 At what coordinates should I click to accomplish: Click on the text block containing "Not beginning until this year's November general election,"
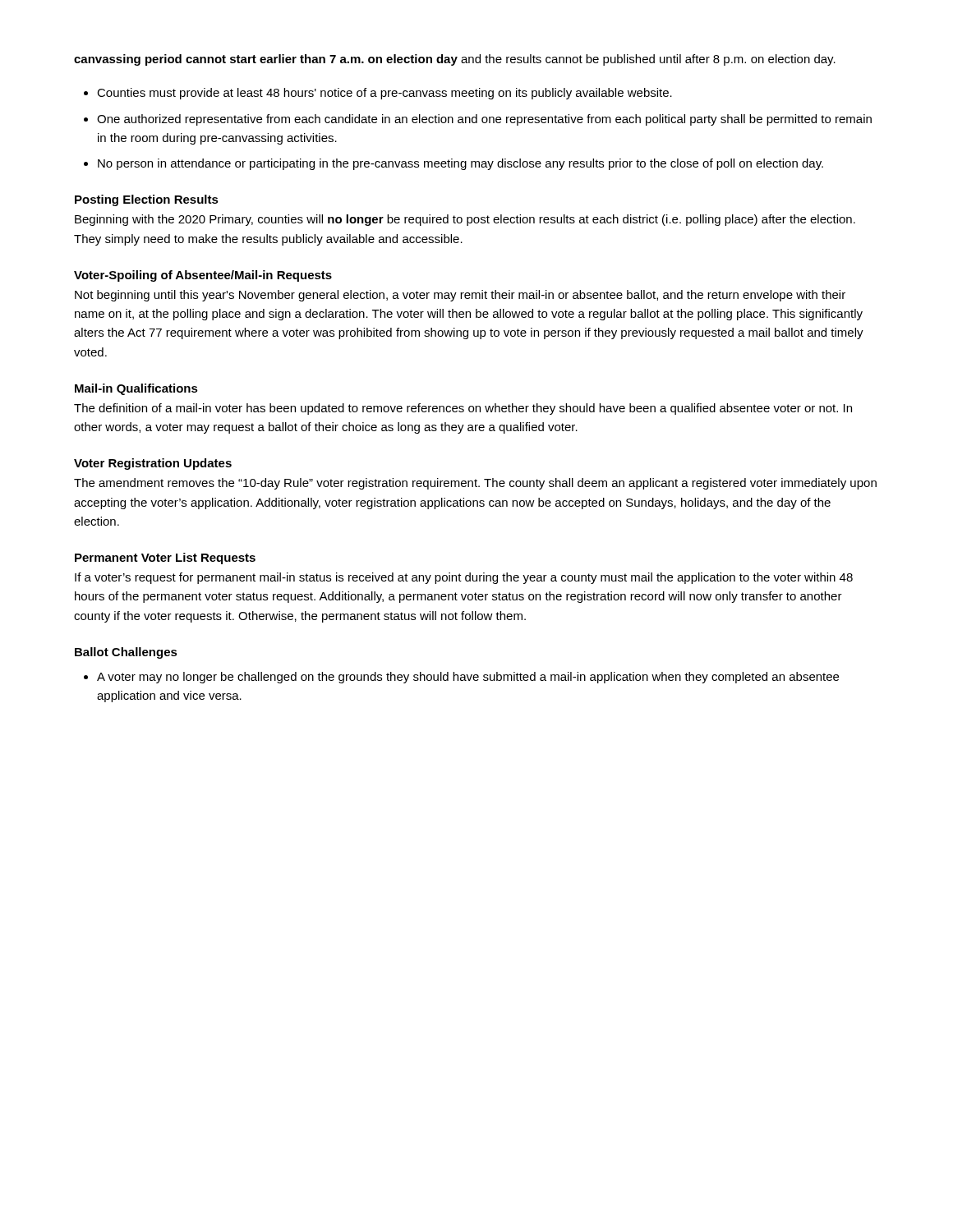point(468,323)
